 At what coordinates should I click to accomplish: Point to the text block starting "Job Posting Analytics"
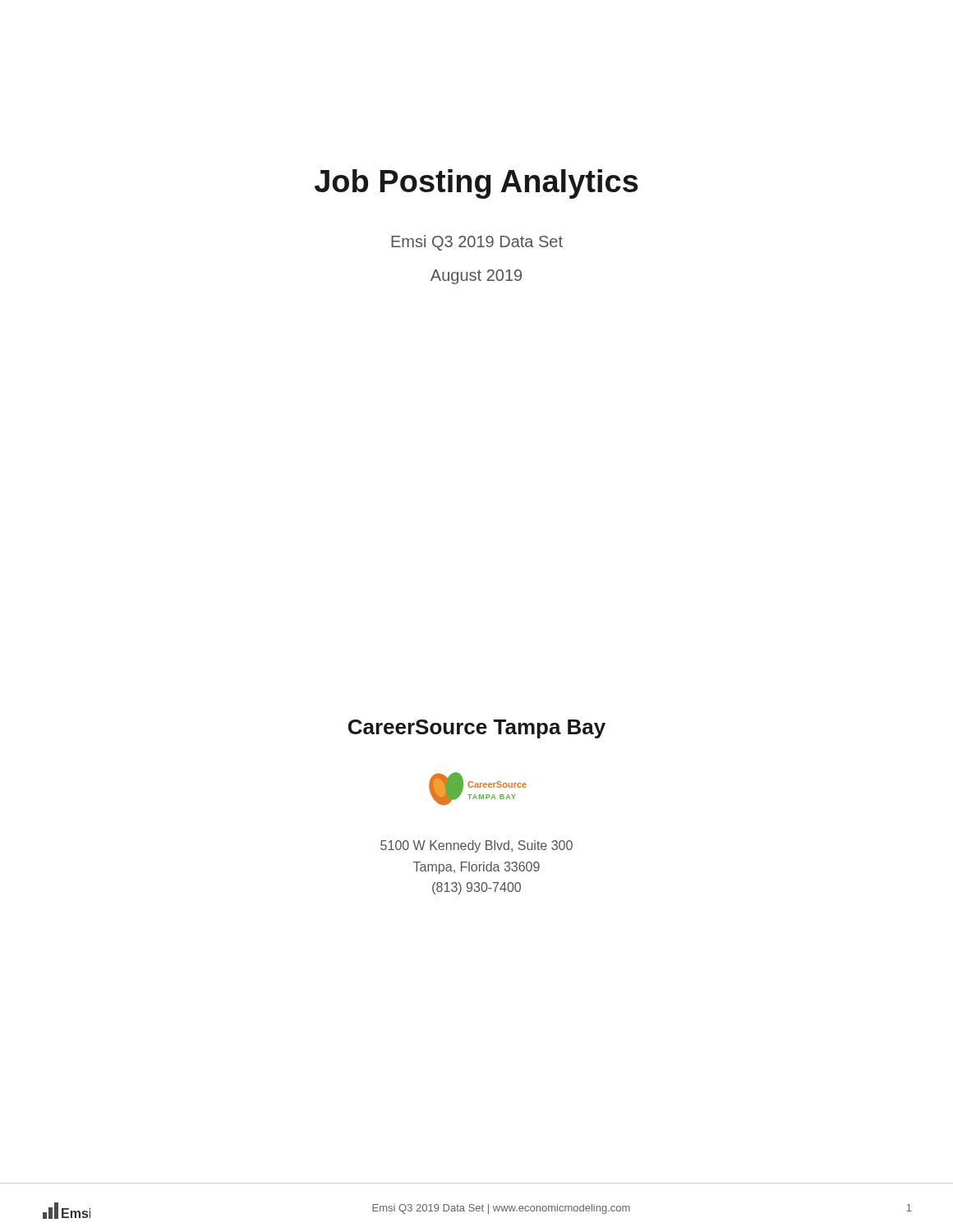476,182
